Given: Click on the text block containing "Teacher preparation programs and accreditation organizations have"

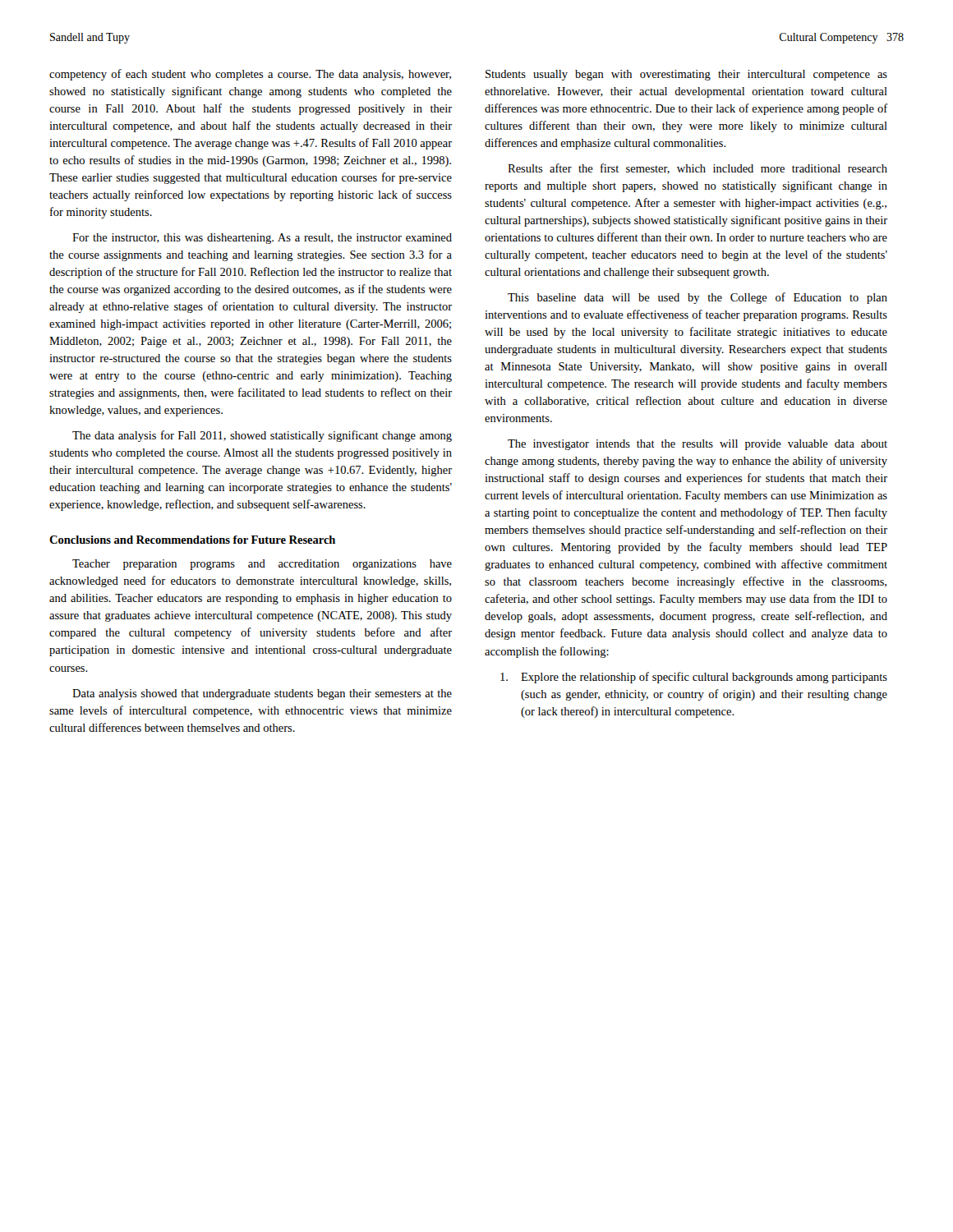Looking at the screenshot, I should pos(251,616).
